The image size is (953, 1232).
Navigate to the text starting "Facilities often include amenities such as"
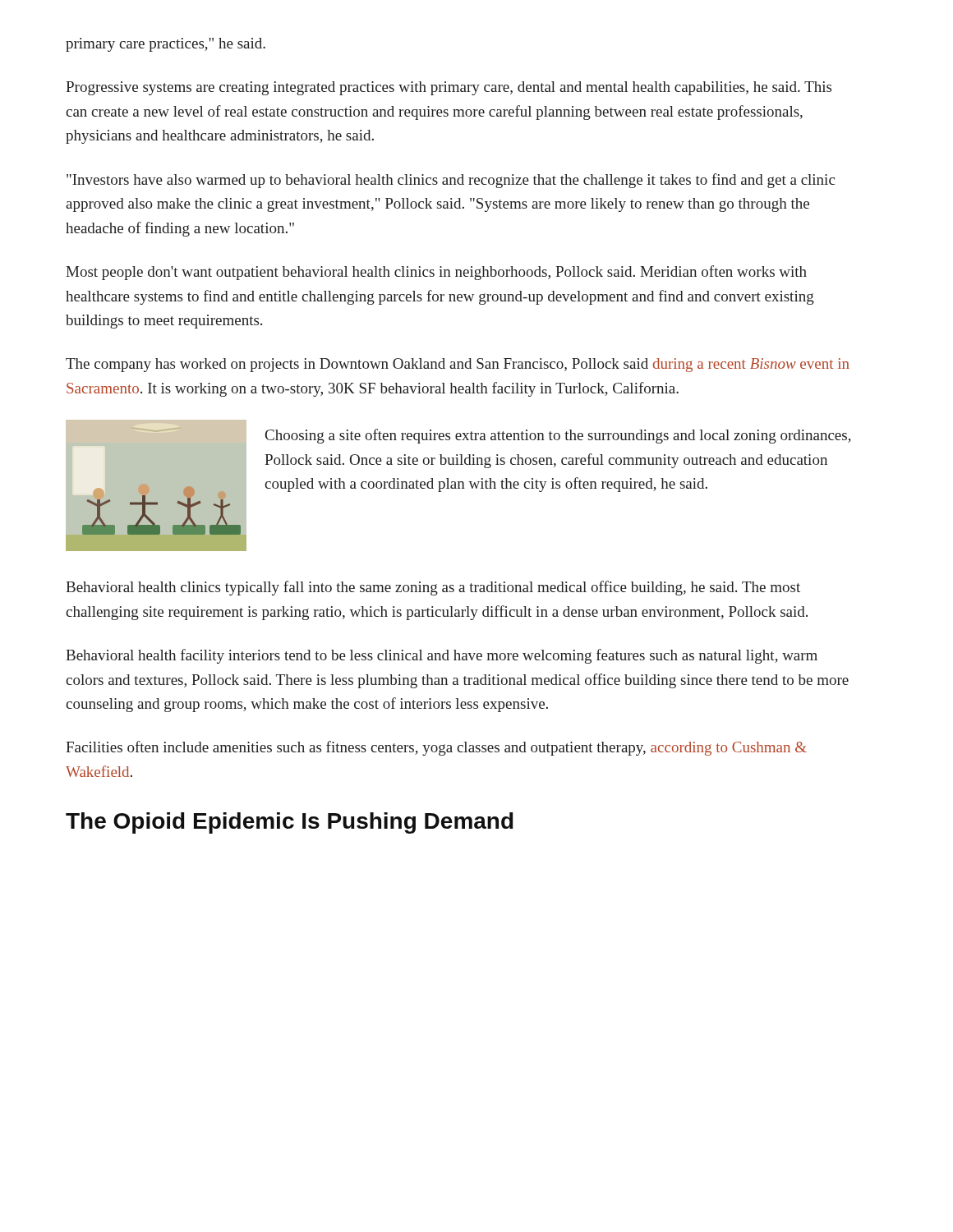click(436, 759)
